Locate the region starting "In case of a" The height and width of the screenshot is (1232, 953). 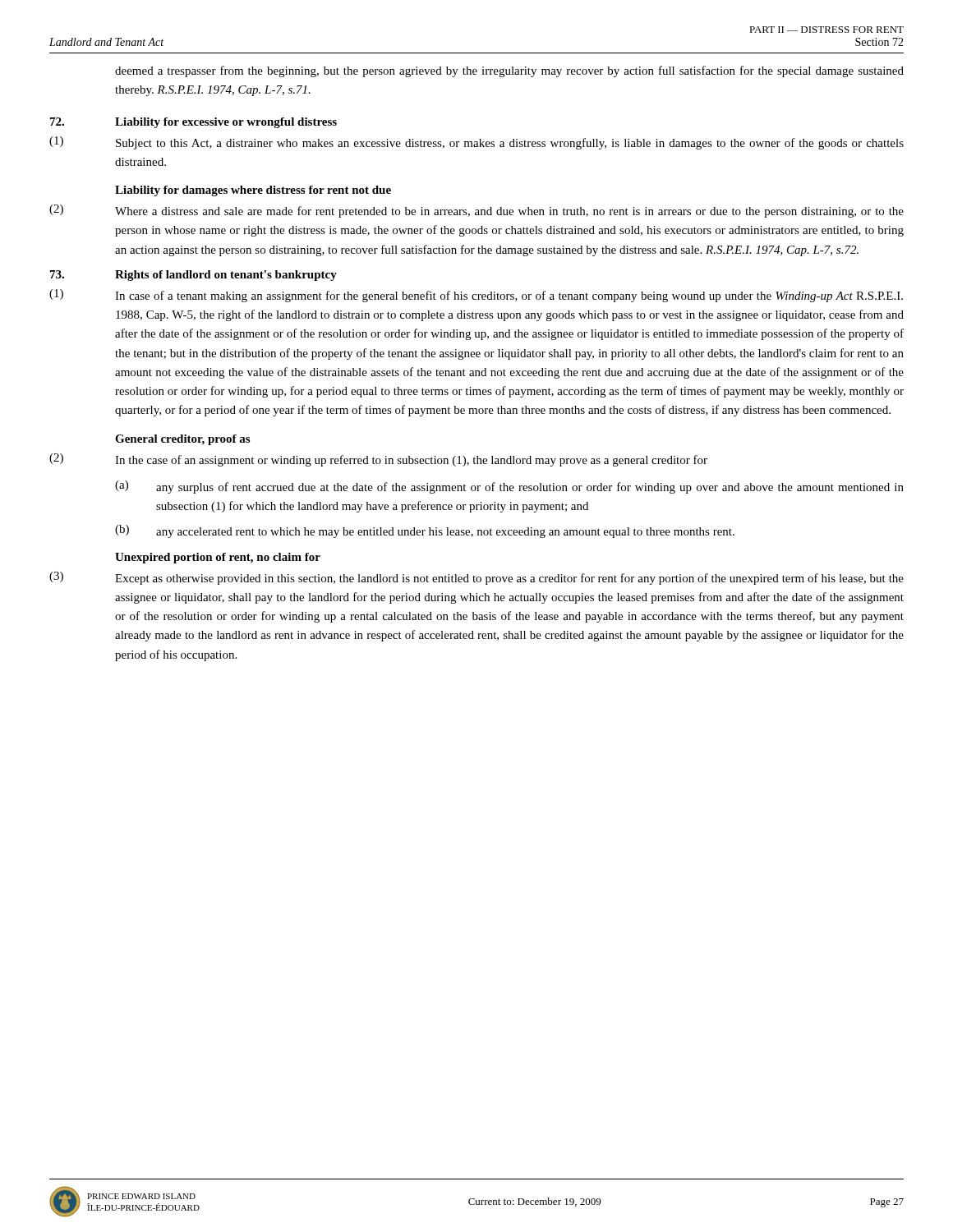[509, 353]
